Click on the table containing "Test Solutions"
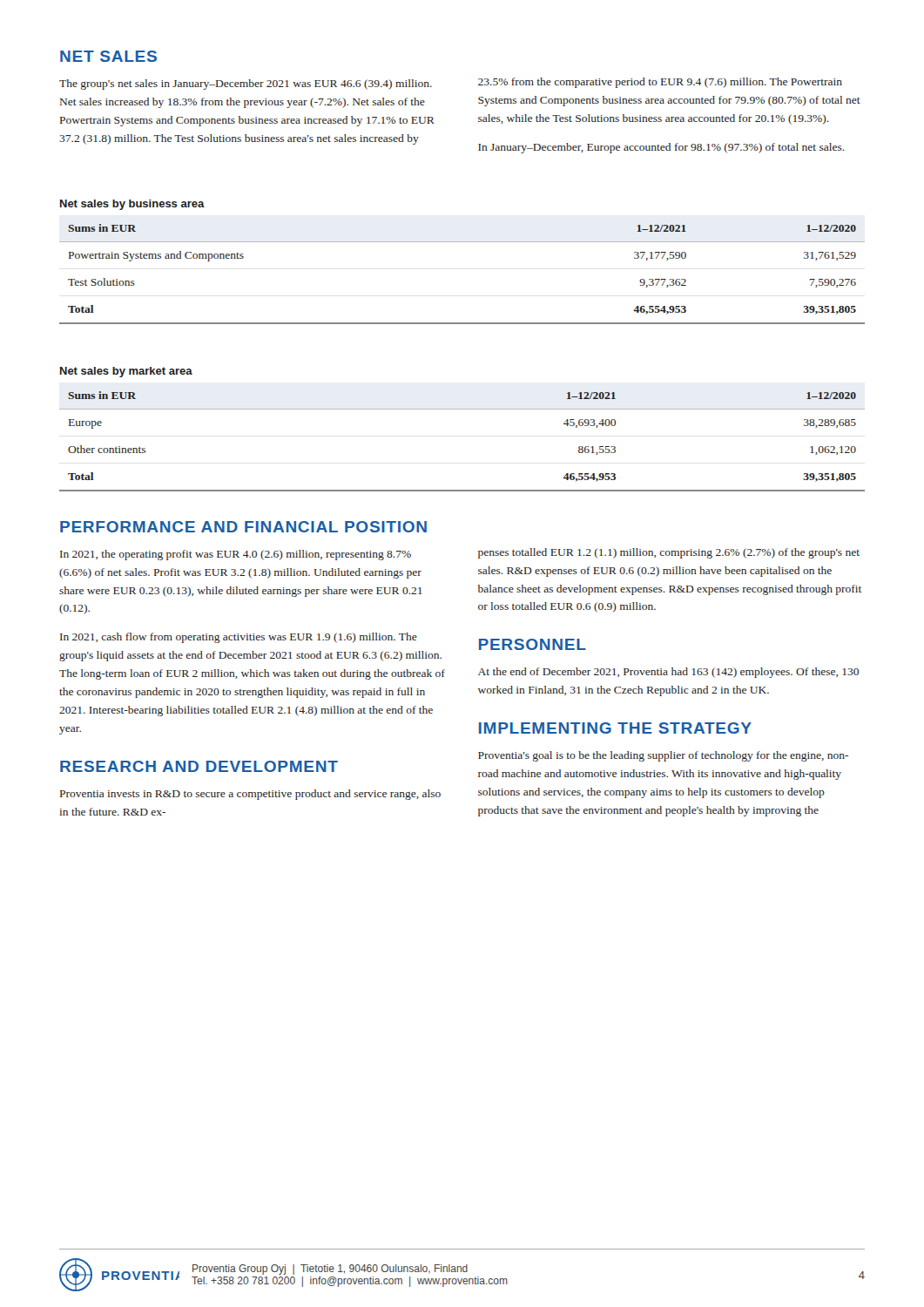This screenshot has width=924, height=1307. coord(462,269)
